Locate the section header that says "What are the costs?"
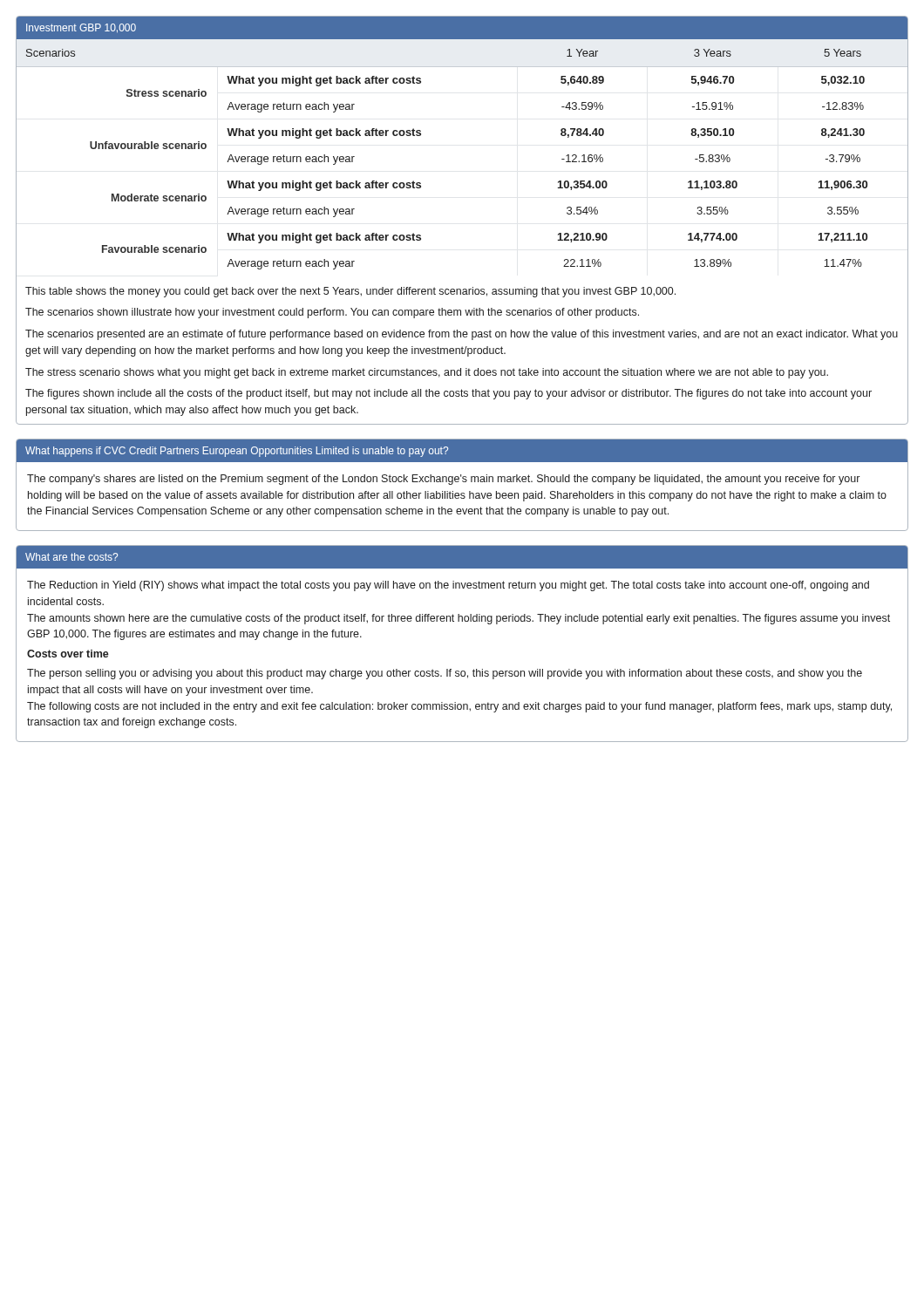Screen dimensions: 1308x924 (x=72, y=557)
